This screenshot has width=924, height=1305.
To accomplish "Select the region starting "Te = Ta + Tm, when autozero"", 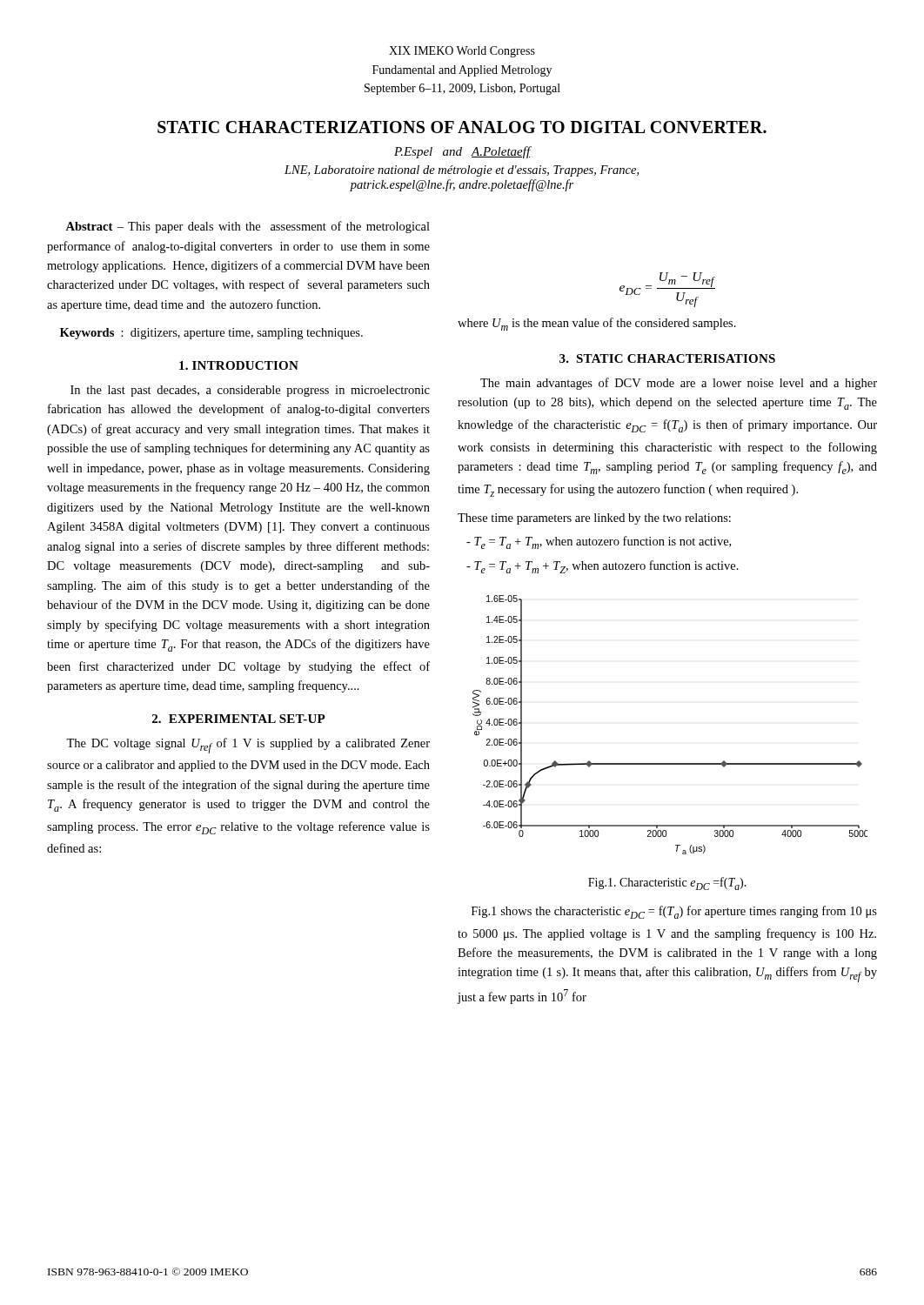I will (x=599, y=543).
